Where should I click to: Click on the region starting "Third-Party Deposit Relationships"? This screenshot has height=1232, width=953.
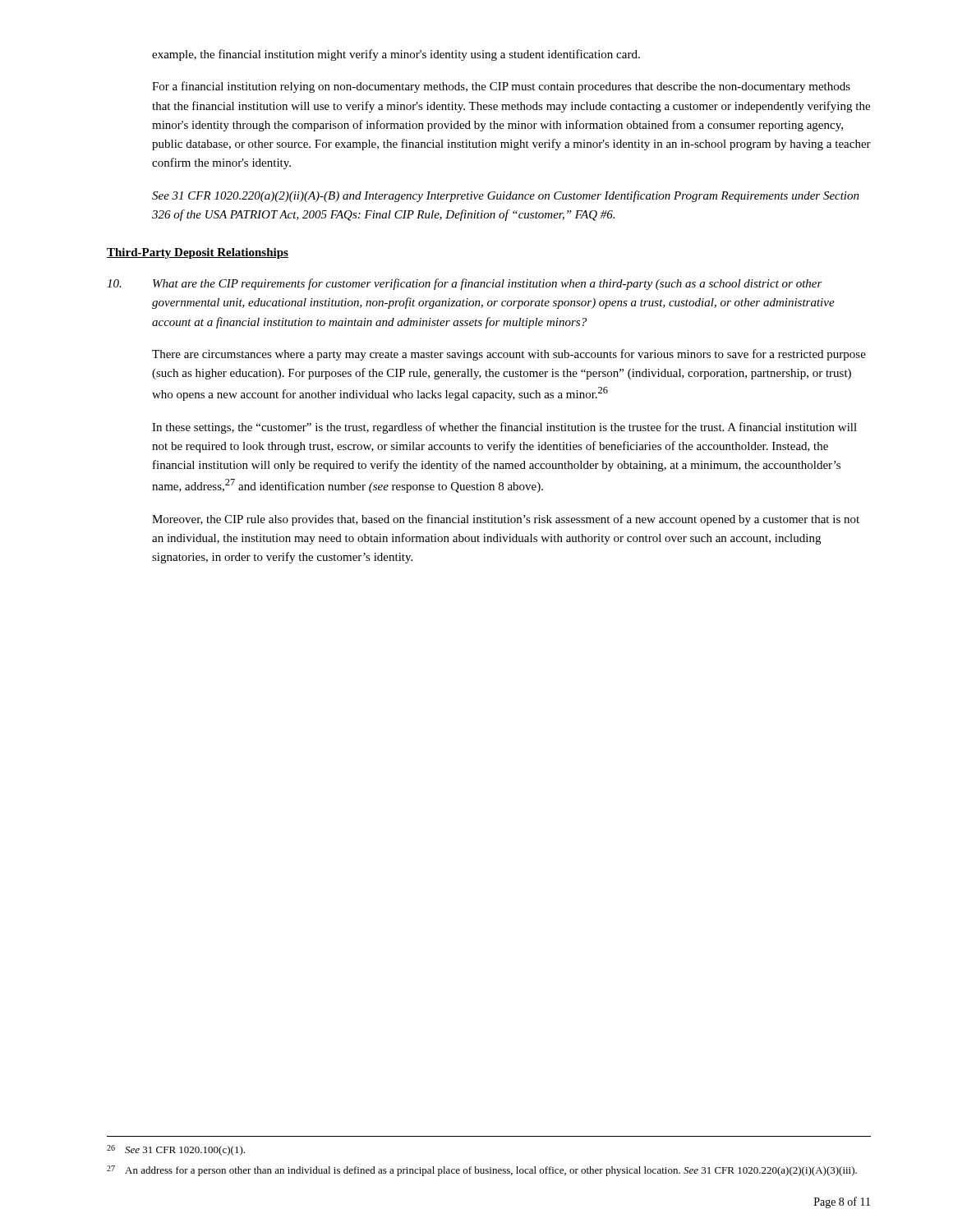pos(198,252)
